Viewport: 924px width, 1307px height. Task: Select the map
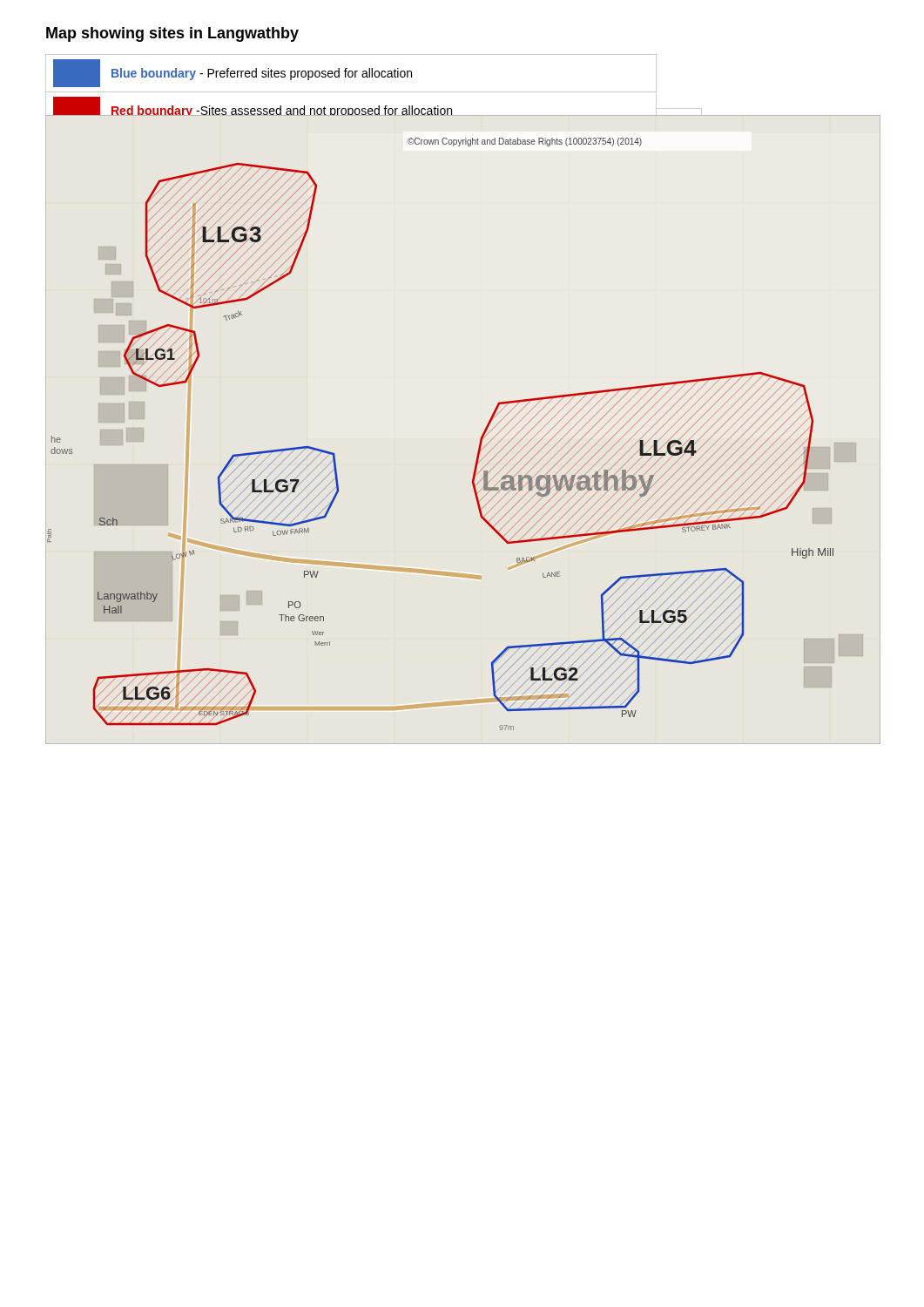point(463,430)
